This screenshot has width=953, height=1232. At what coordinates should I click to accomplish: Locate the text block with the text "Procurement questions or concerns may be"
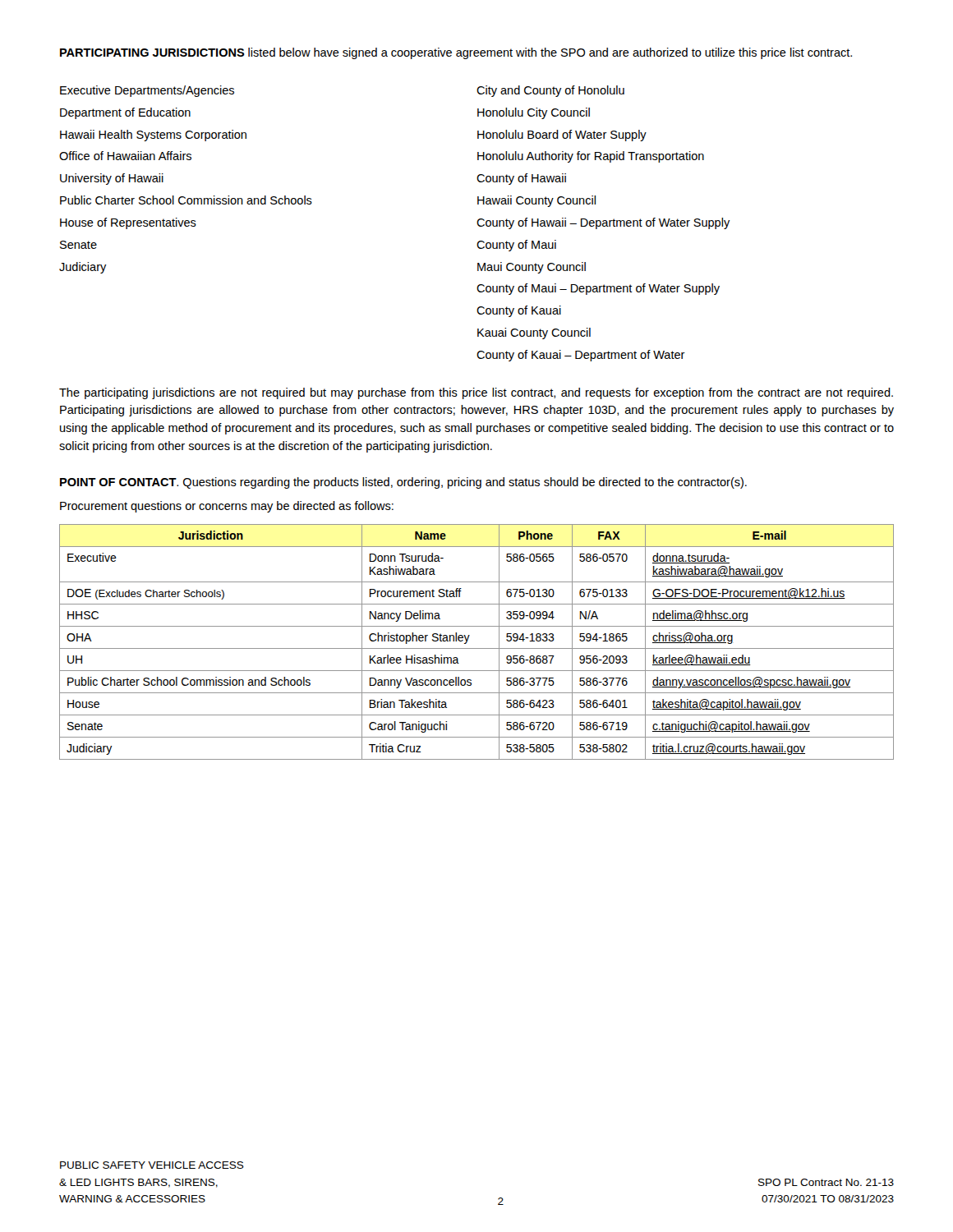227,506
